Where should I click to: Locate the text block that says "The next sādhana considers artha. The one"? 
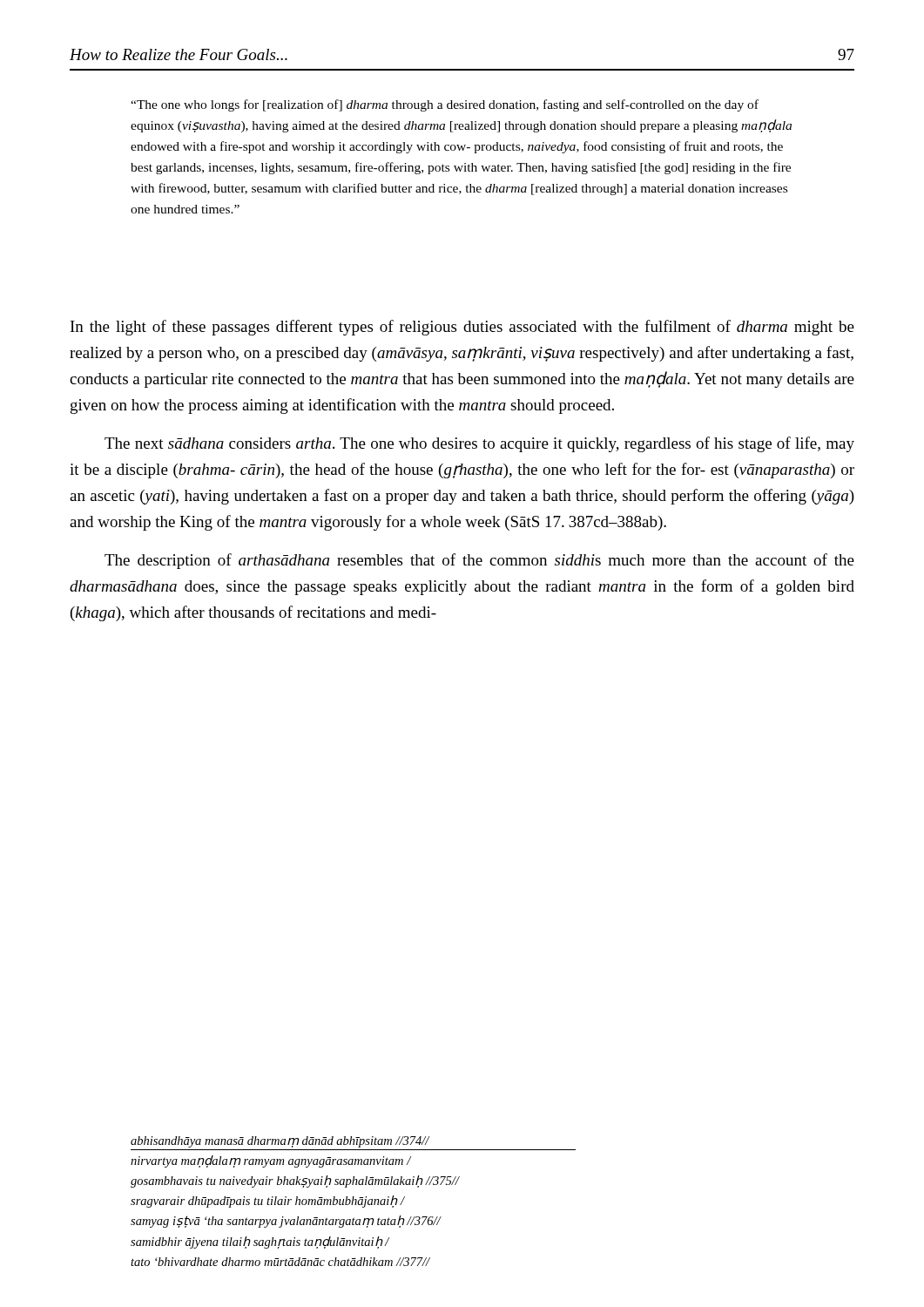(x=462, y=482)
